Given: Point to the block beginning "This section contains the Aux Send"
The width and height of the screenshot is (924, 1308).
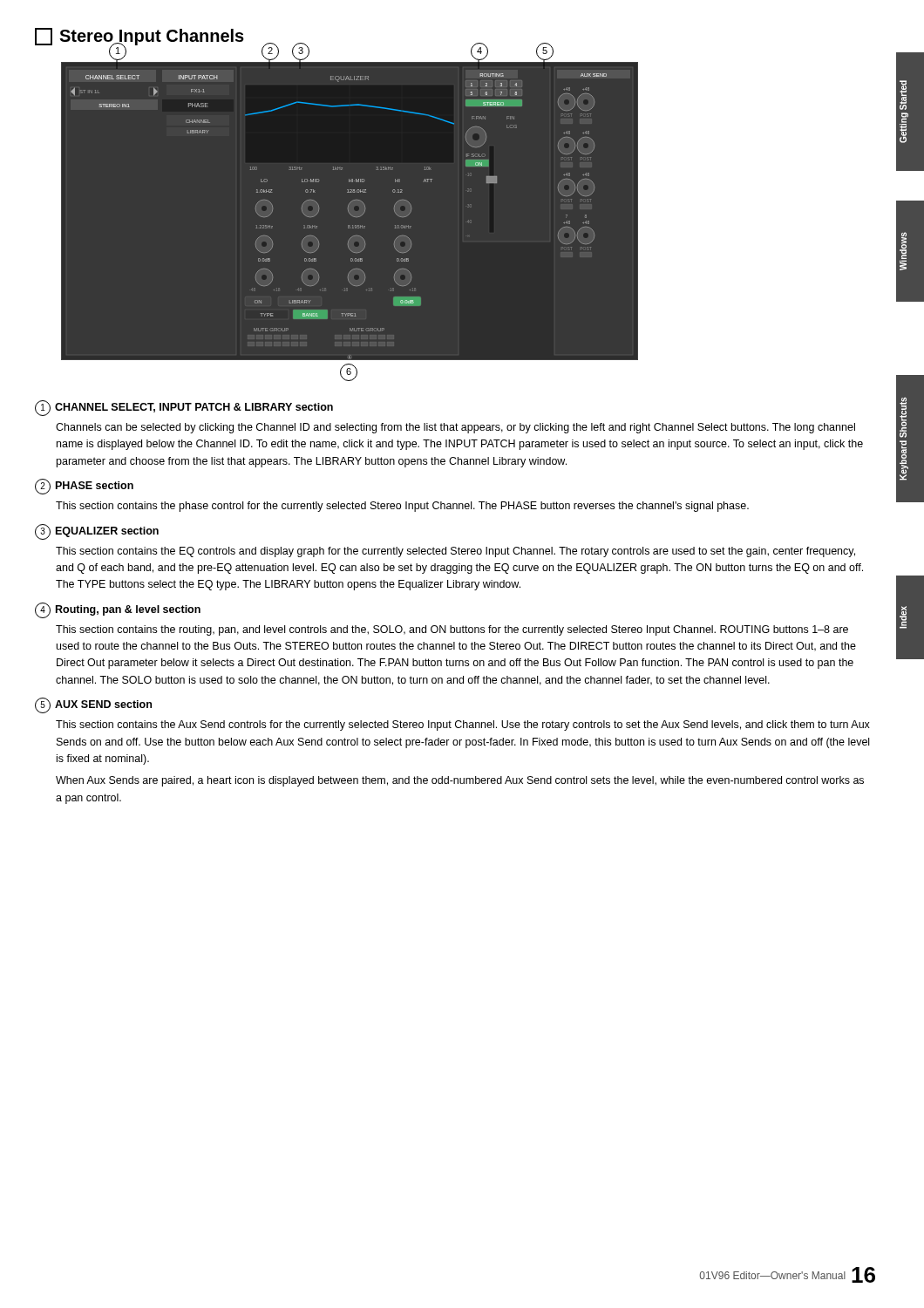Looking at the screenshot, I should click(x=463, y=742).
